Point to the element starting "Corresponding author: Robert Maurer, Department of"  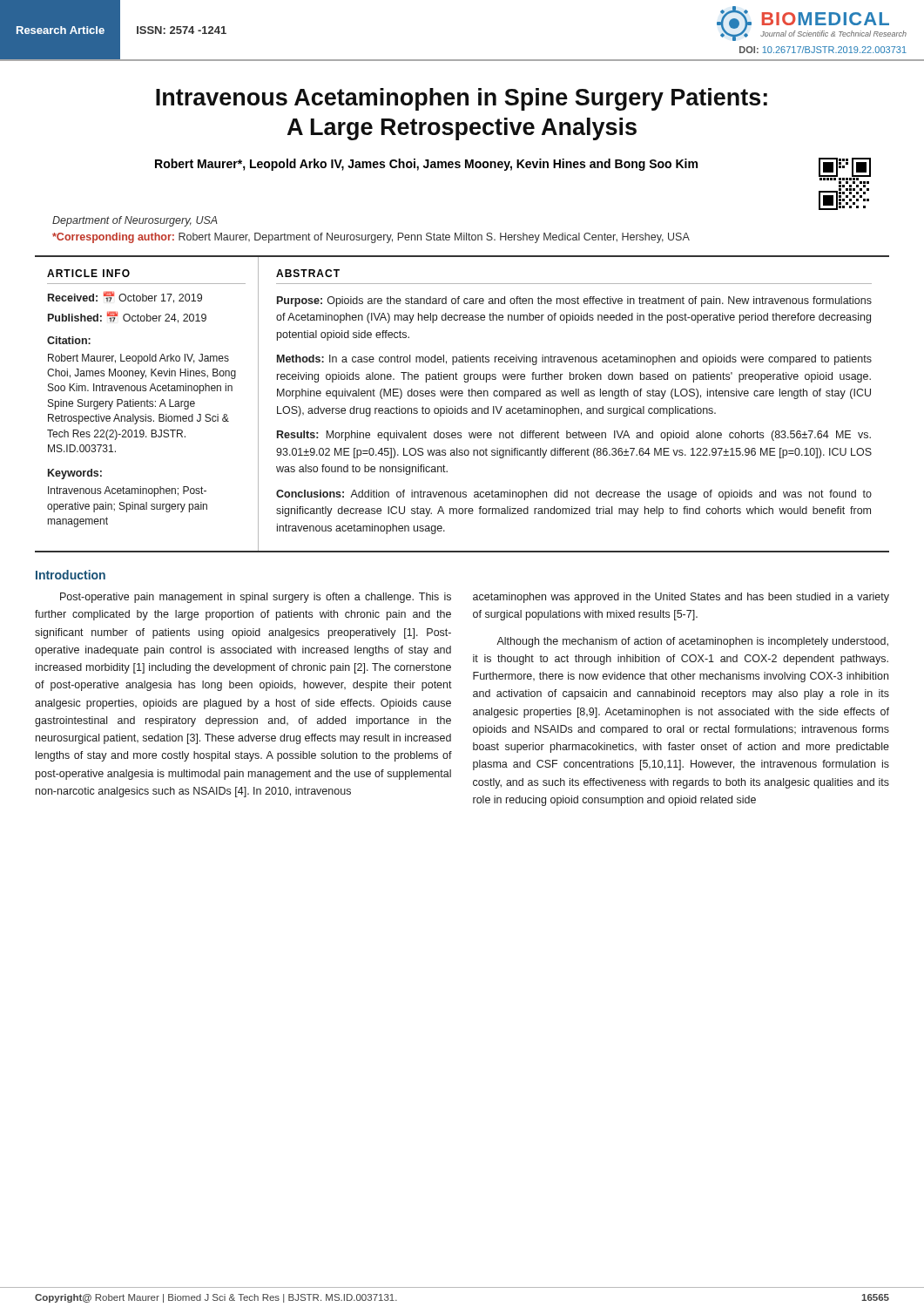point(371,237)
